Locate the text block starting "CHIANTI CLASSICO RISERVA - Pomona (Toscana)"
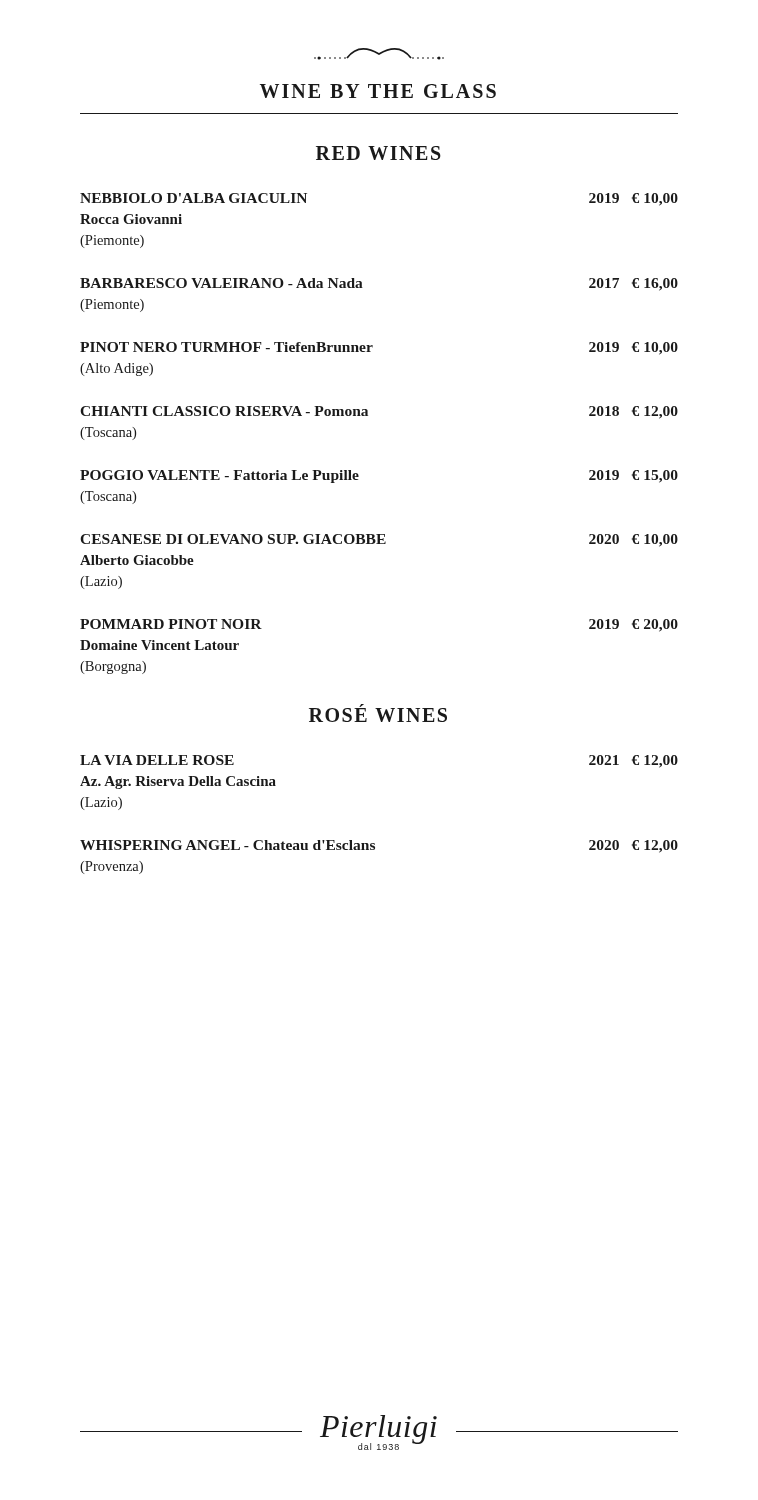 tap(222, 412)
